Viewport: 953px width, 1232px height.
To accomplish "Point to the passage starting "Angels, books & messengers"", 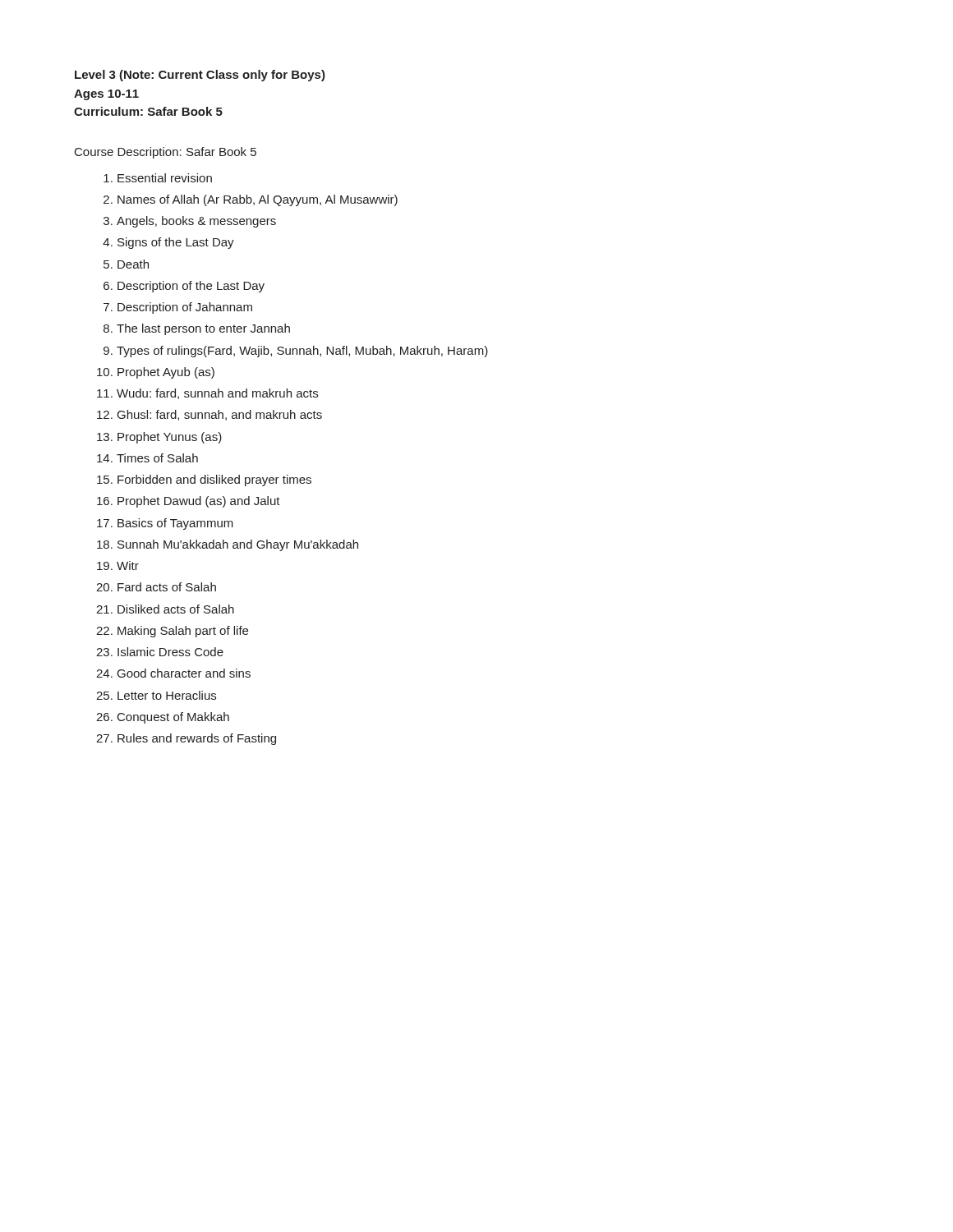I will click(196, 221).
